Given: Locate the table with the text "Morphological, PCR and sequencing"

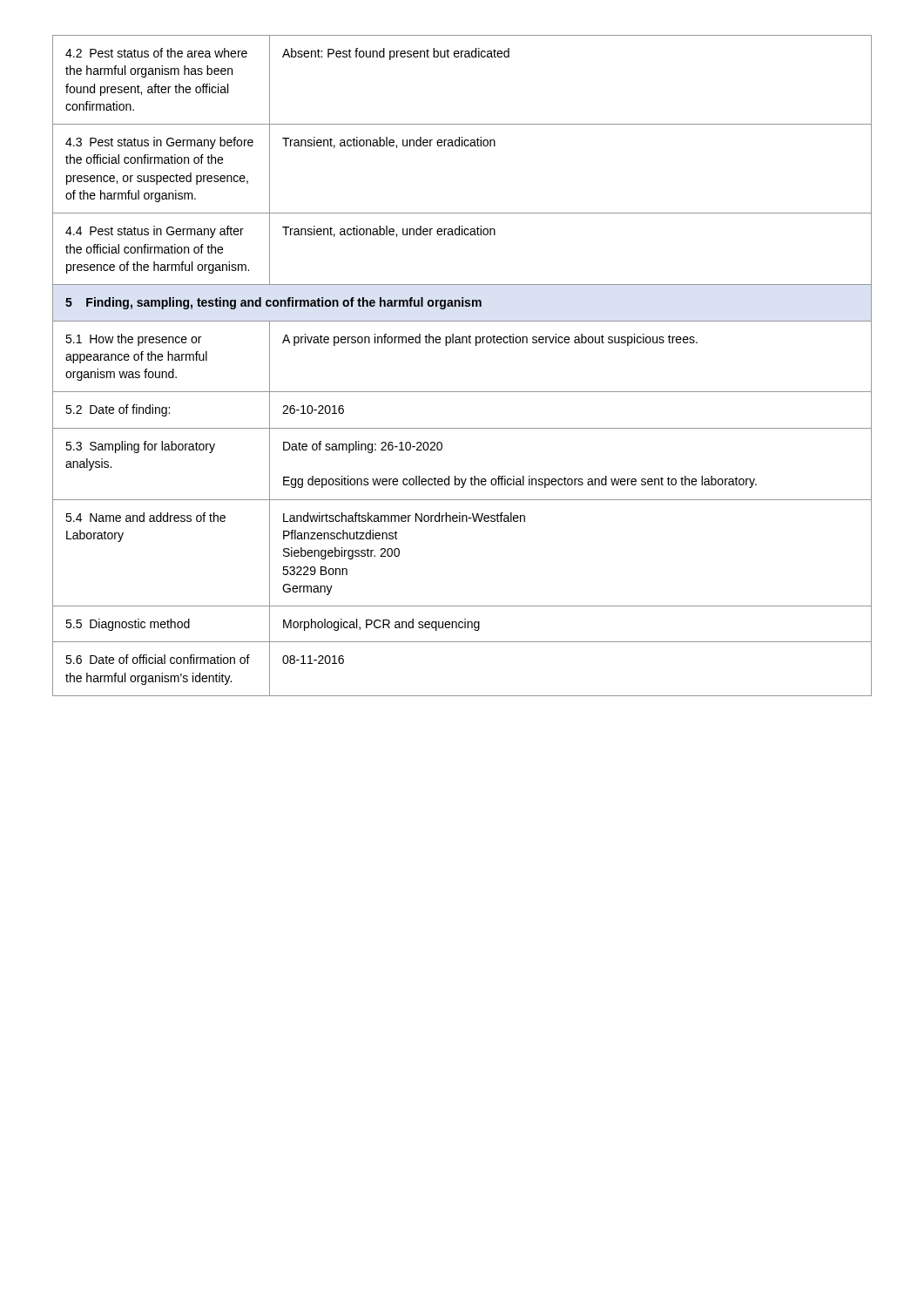Looking at the screenshot, I should pos(462,366).
